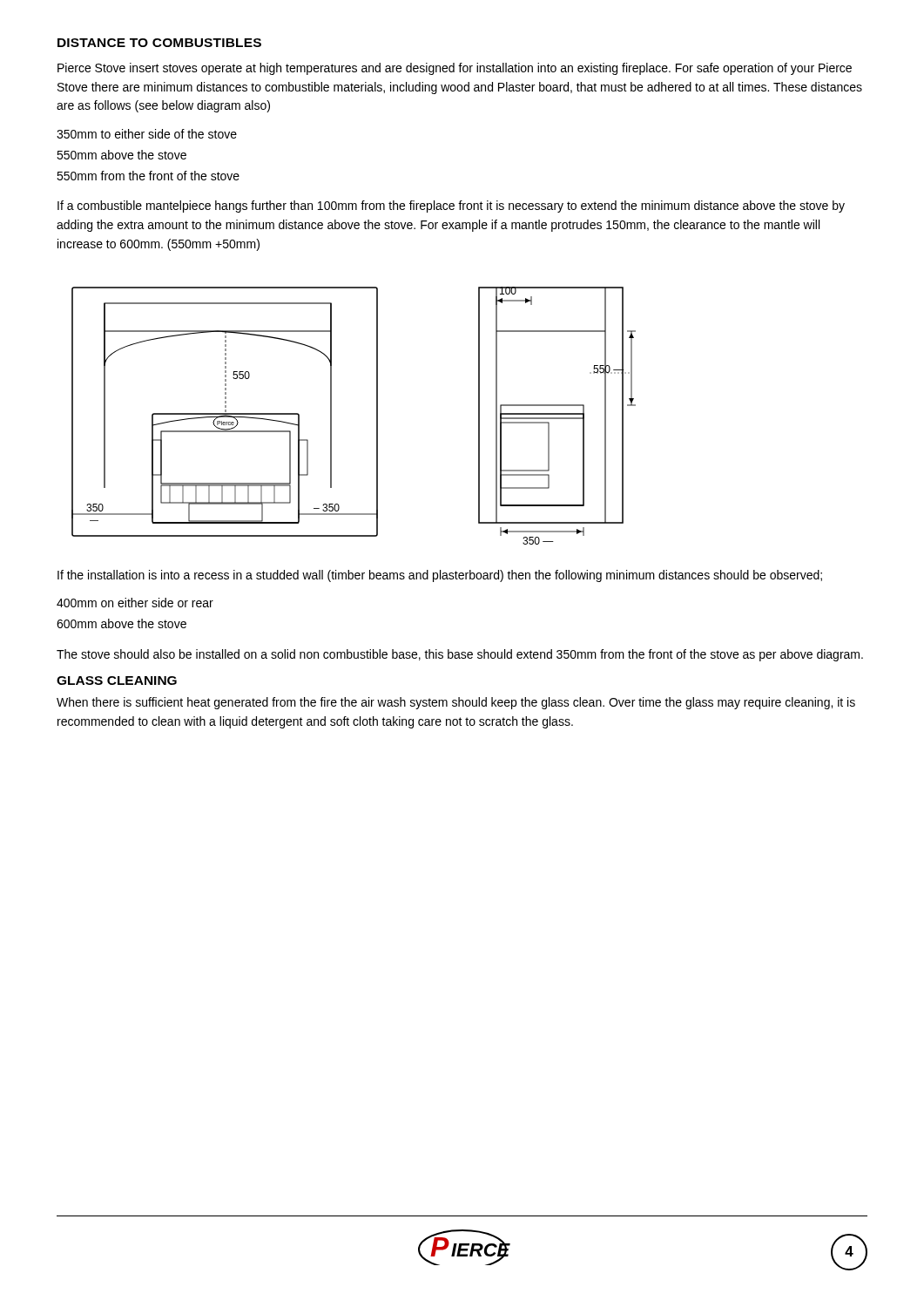Select the element starting "The stove should also be installed on"
924x1307 pixels.
tap(460, 654)
